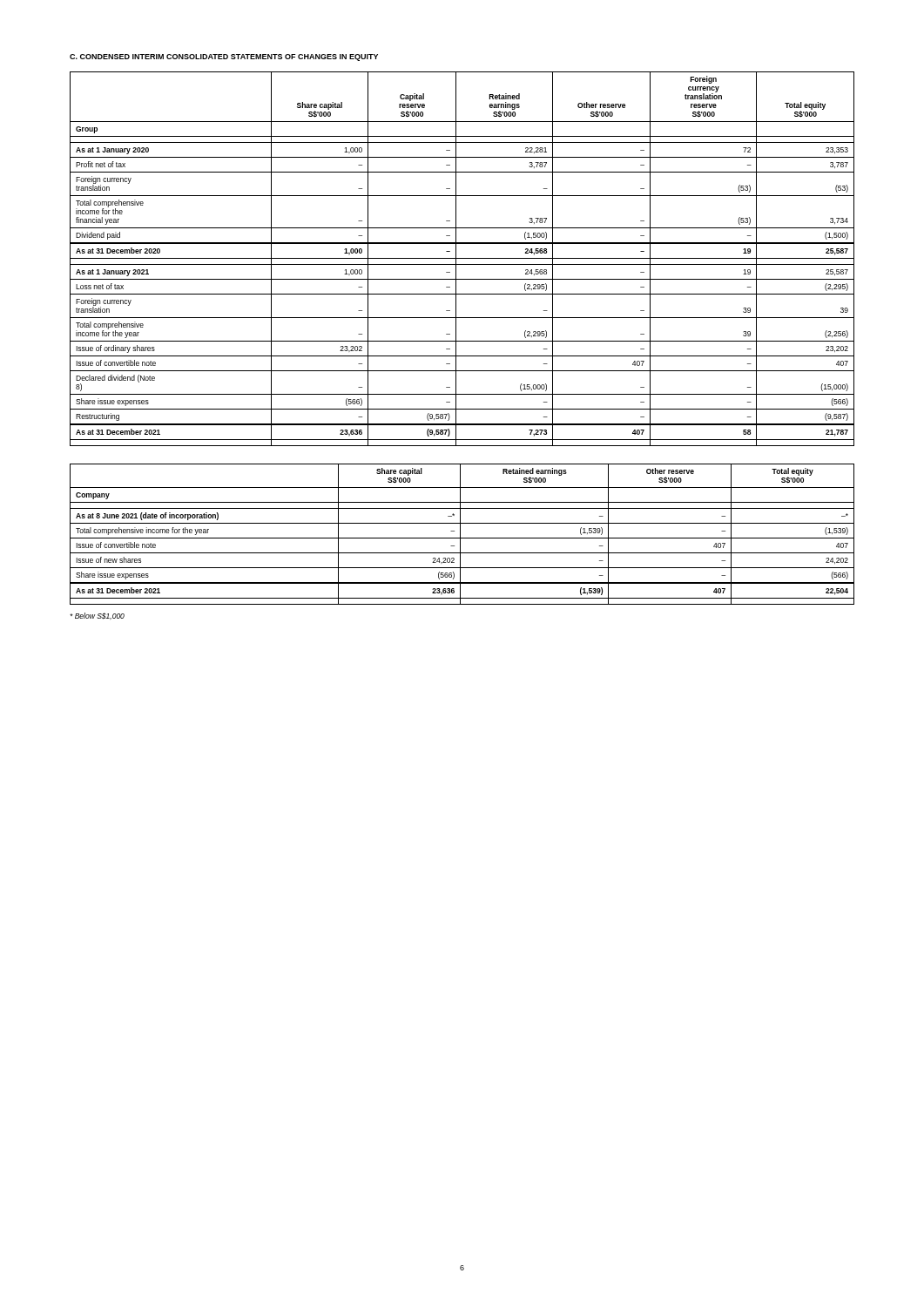Find the table that mentions "Dividend paid"
Viewport: 924px width, 1307px height.
(x=462, y=259)
